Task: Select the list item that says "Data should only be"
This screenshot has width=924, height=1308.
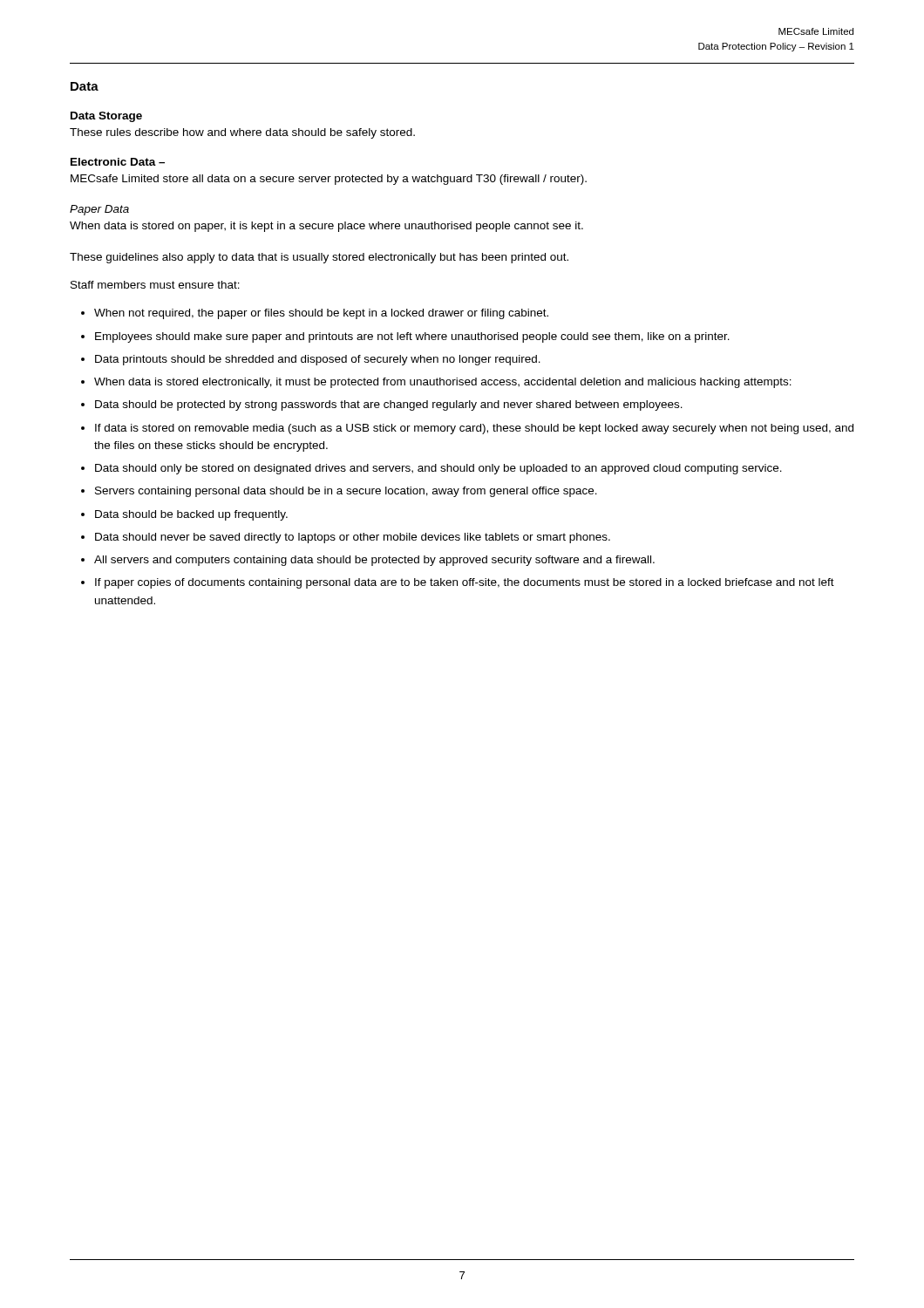Action: click(438, 468)
